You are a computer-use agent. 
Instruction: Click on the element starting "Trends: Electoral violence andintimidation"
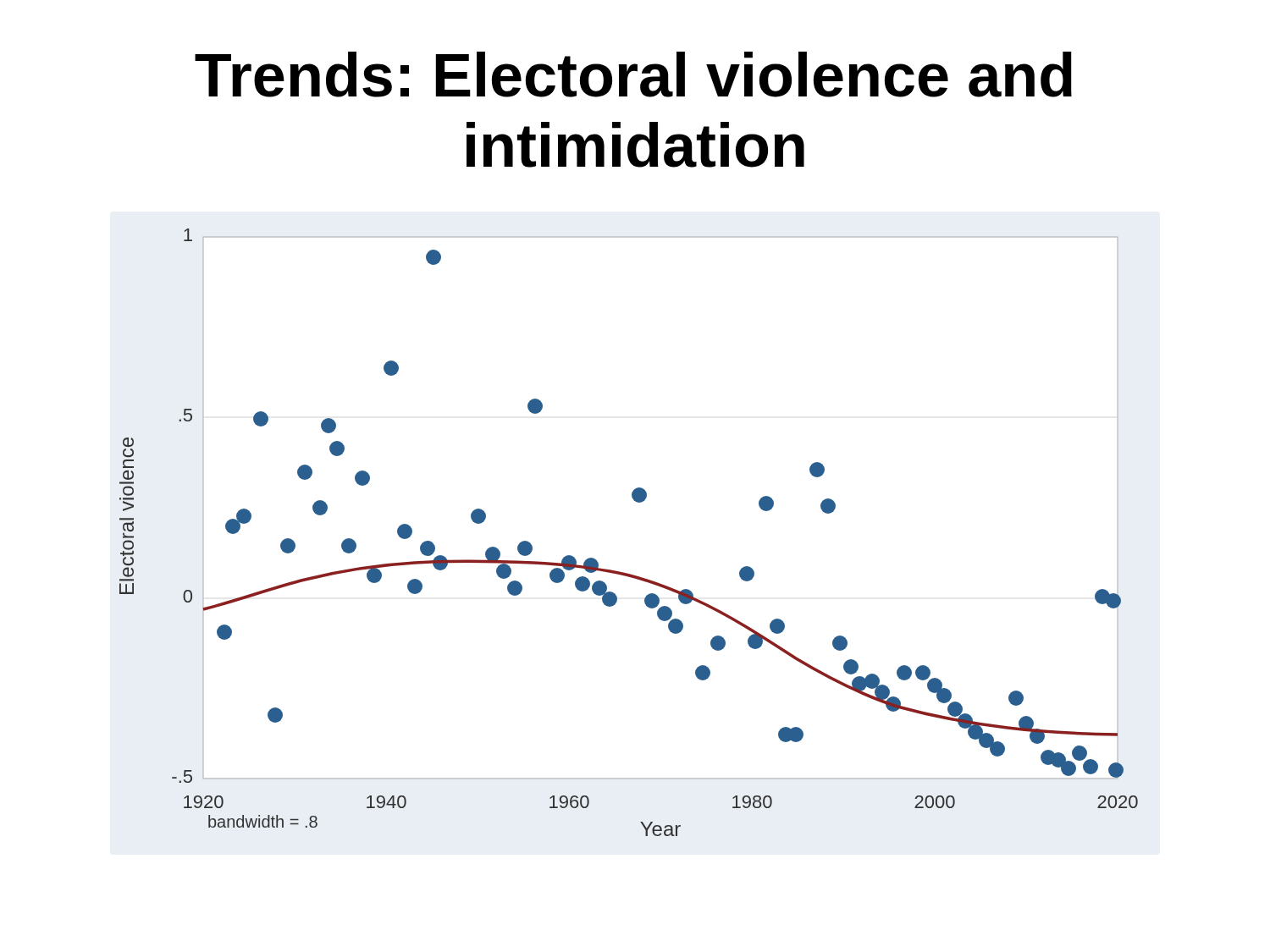tap(635, 111)
